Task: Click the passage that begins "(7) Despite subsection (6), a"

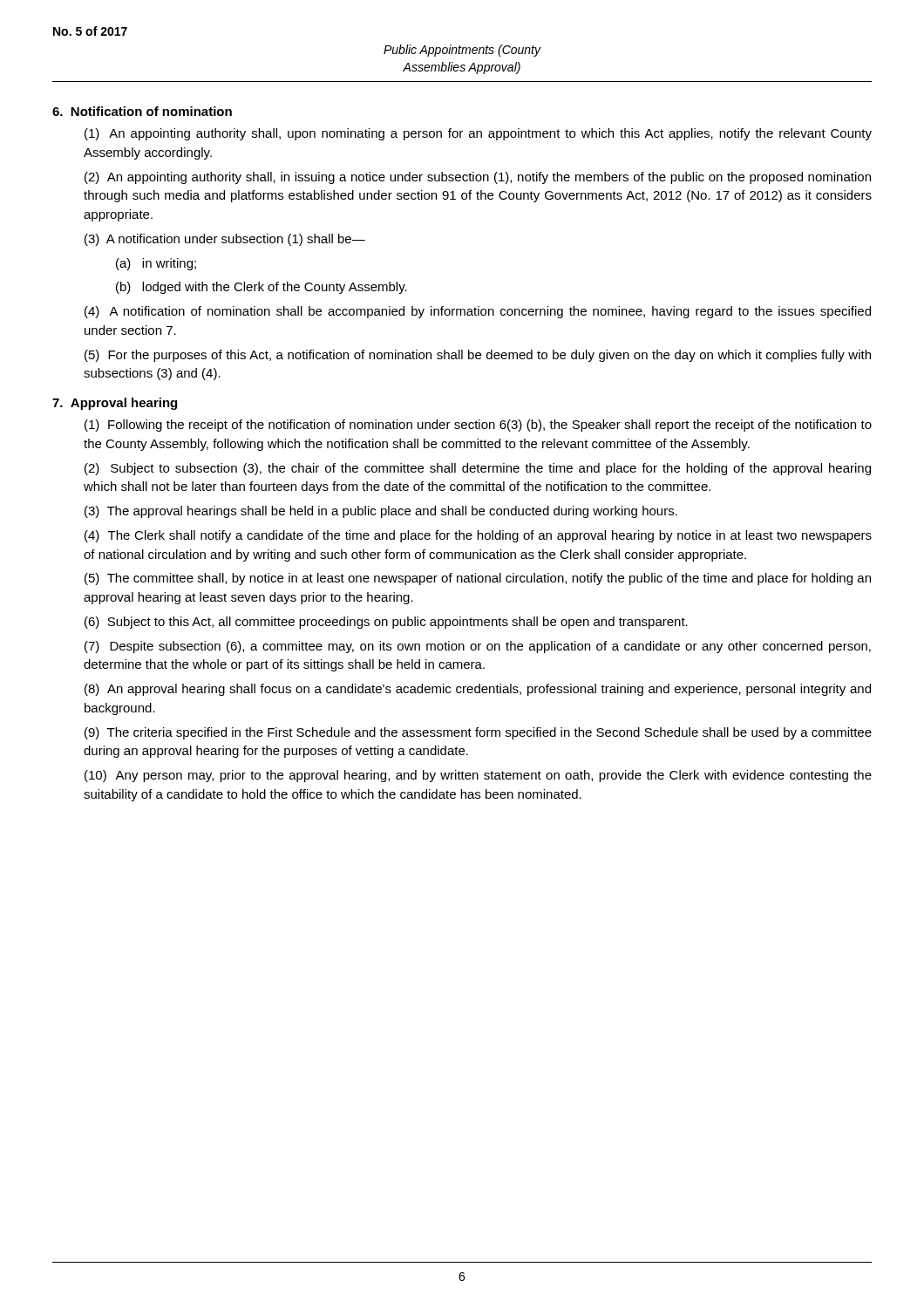Action: tap(478, 655)
